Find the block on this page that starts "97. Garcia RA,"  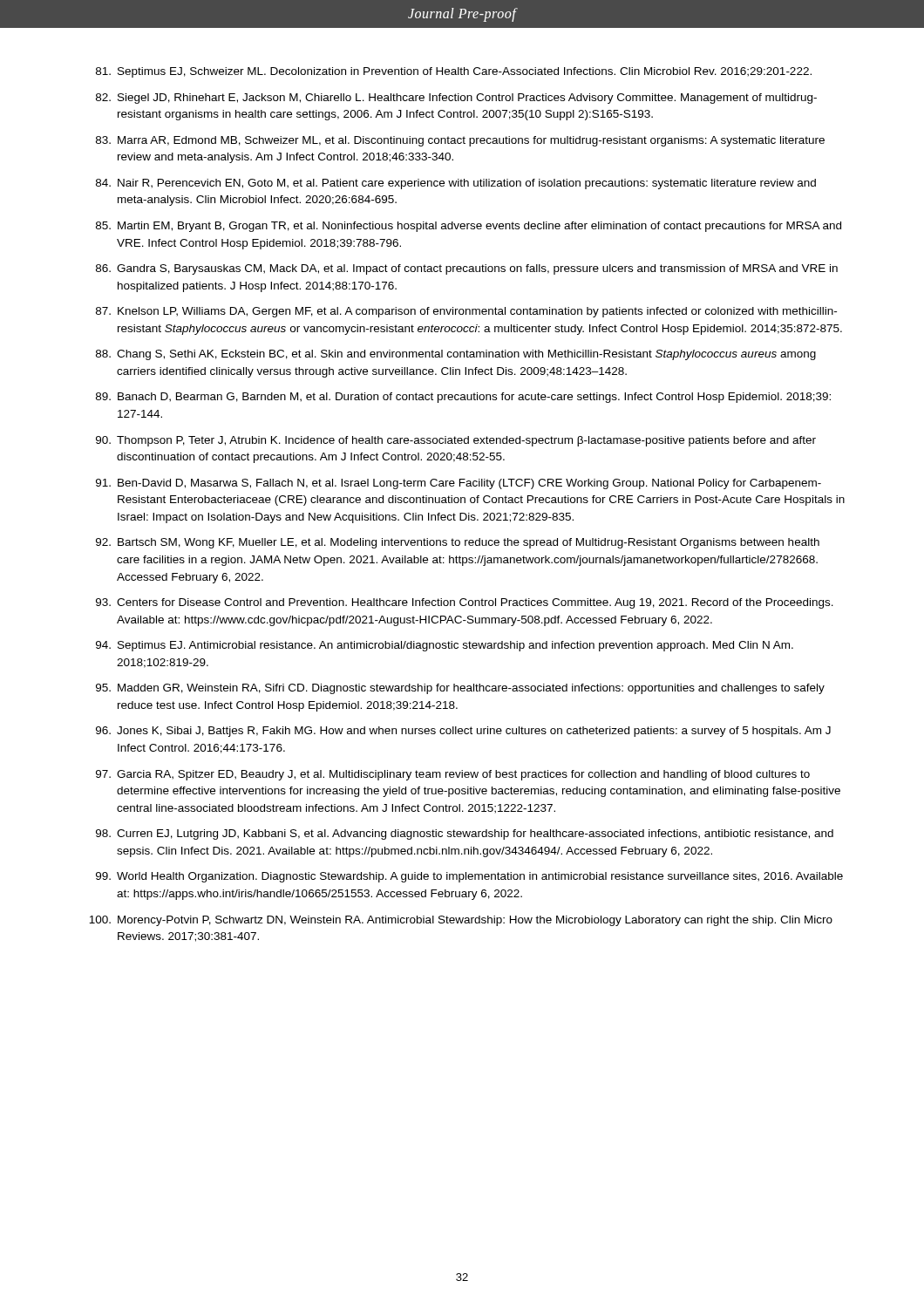(462, 791)
